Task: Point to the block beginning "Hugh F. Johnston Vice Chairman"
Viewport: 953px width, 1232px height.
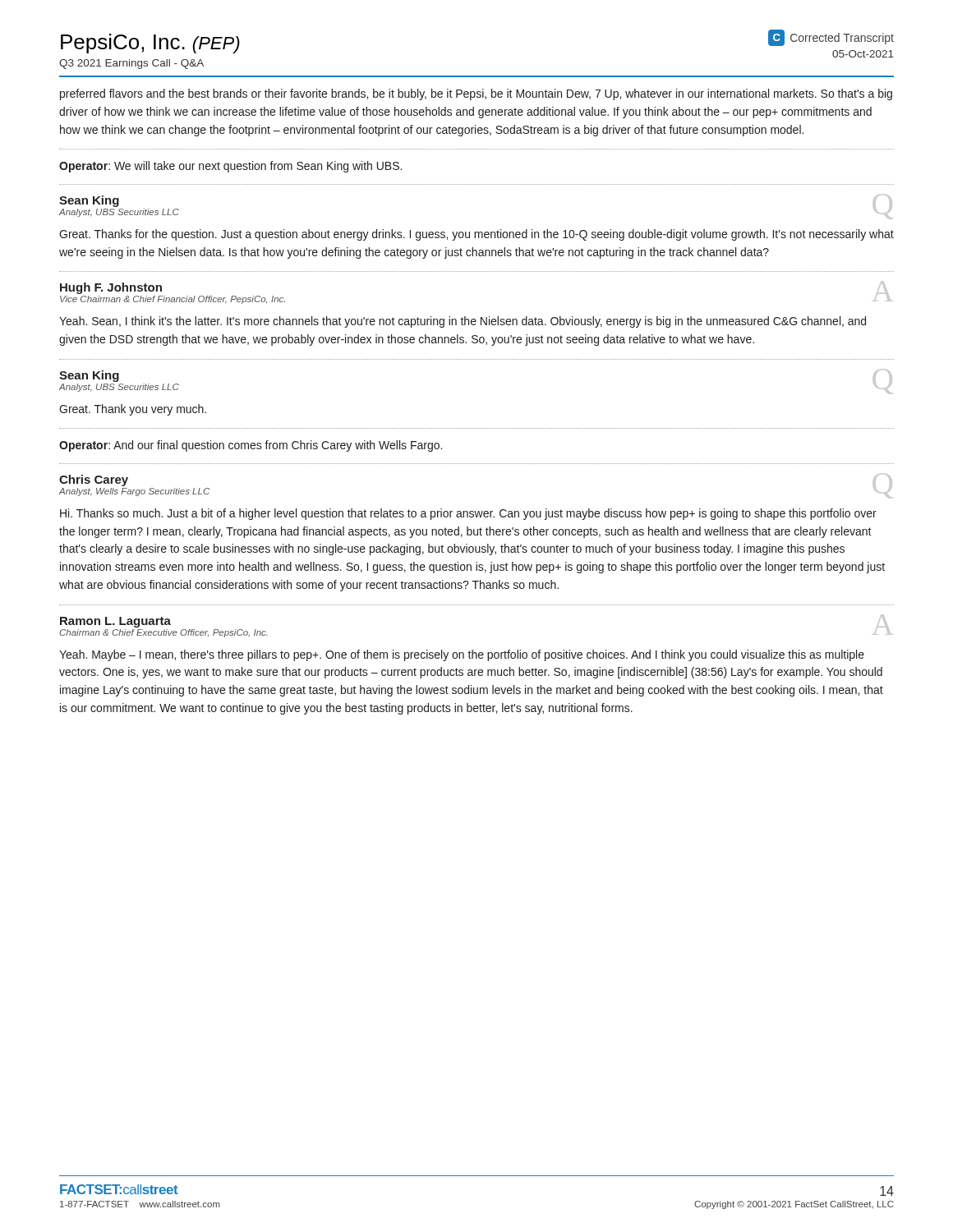Action: click(x=149, y=291)
